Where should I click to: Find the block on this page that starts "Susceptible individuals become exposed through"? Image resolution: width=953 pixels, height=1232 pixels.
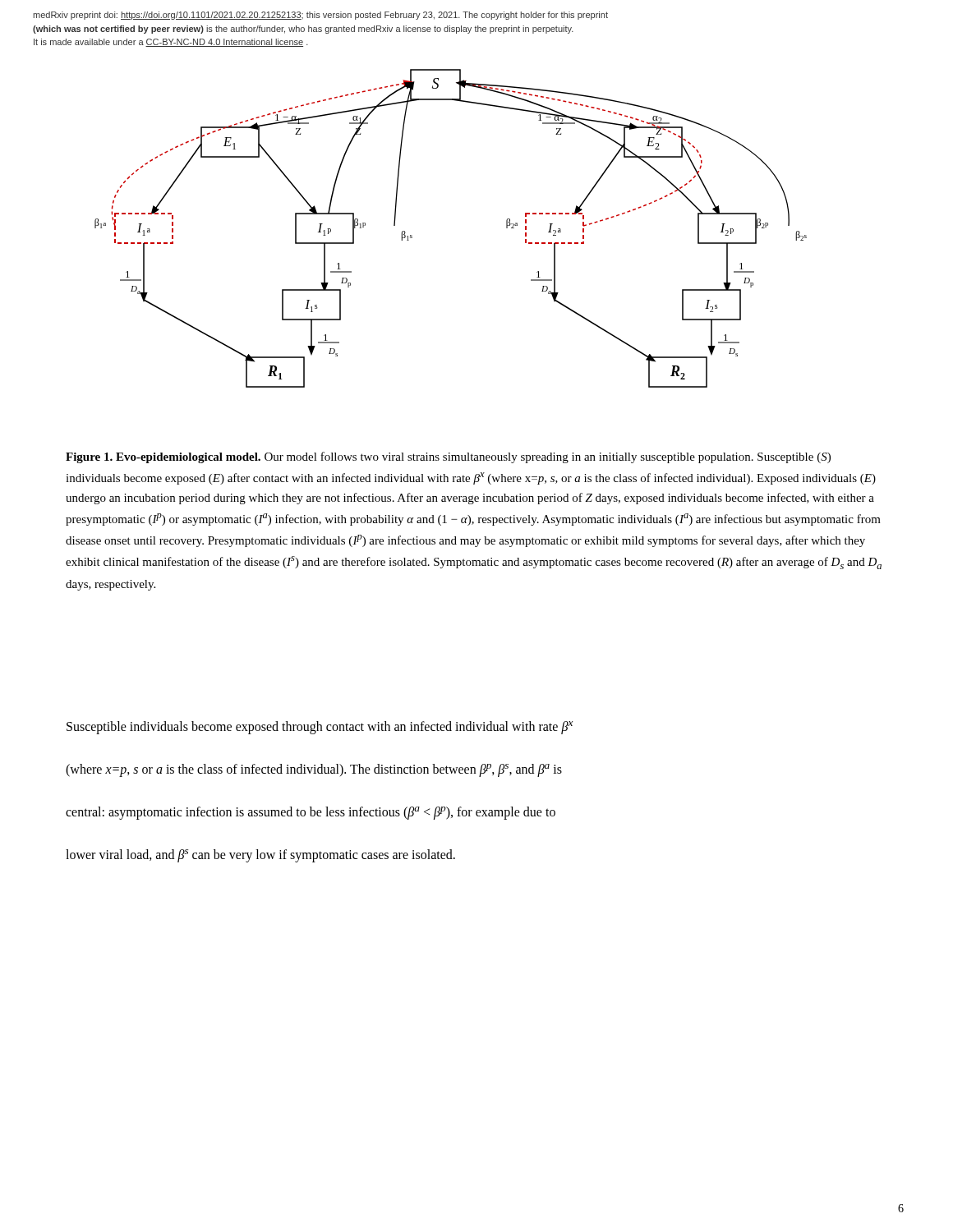320,728
